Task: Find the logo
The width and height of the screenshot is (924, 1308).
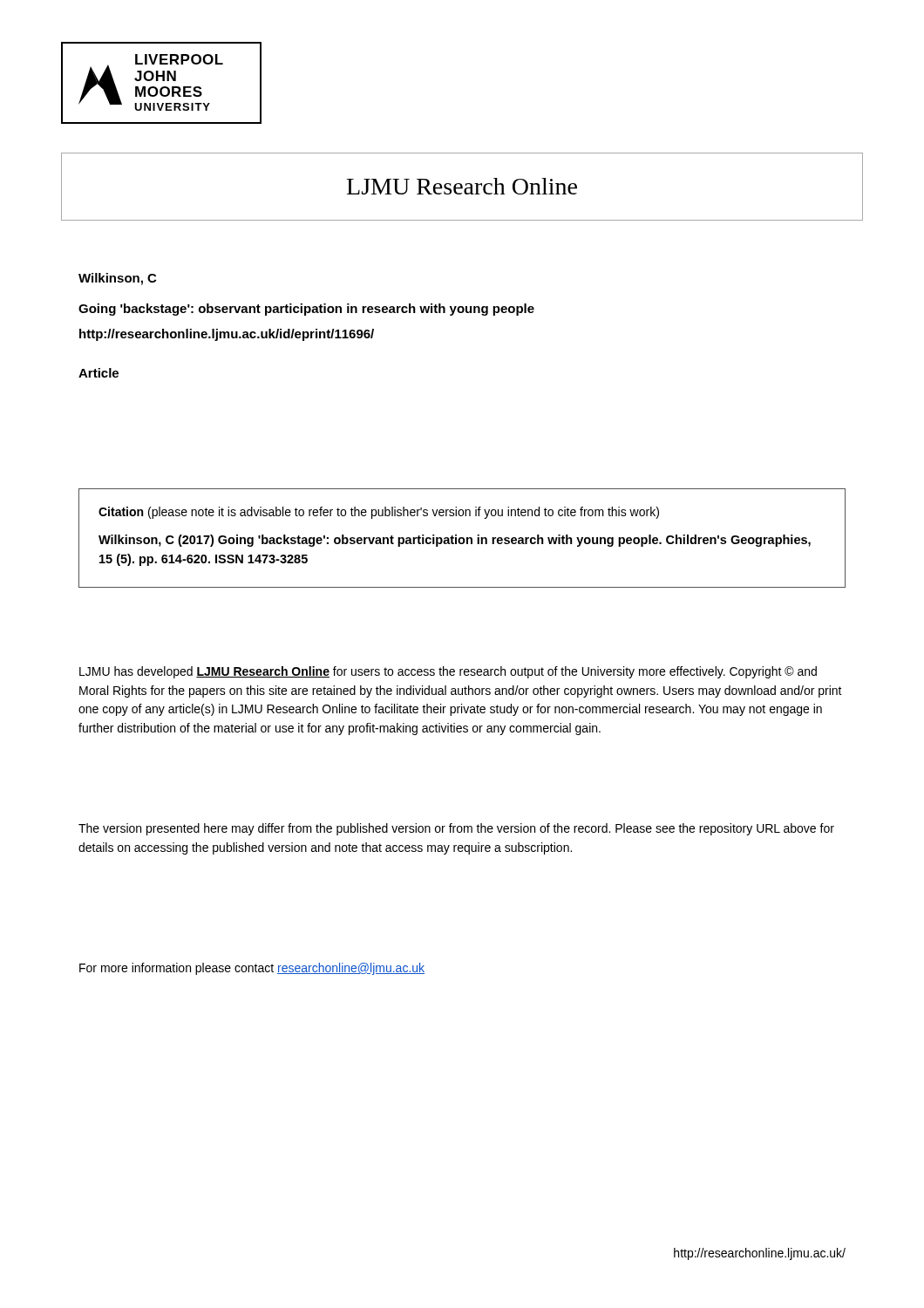Action: click(161, 83)
